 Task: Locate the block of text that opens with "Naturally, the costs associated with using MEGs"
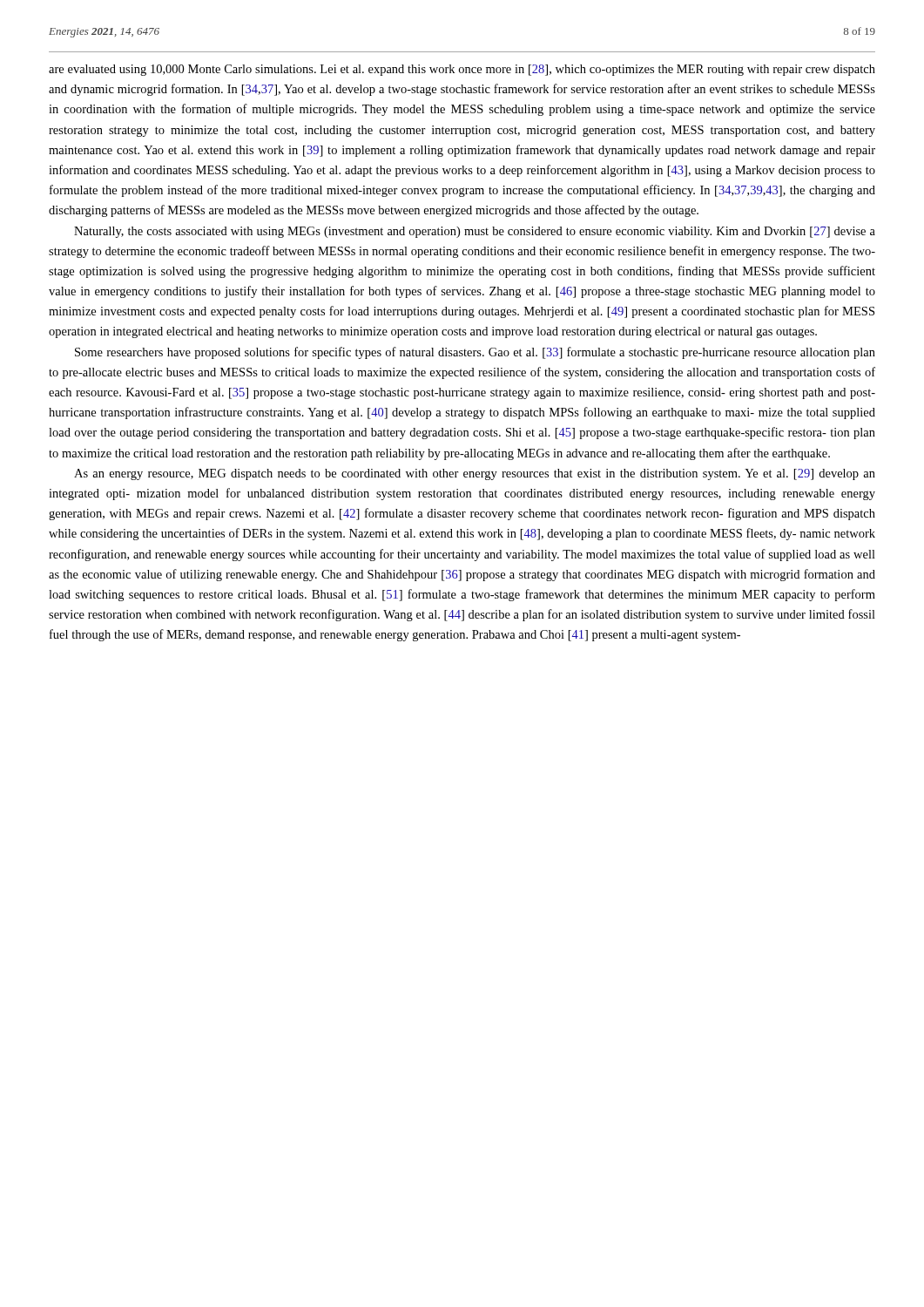[462, 282]
